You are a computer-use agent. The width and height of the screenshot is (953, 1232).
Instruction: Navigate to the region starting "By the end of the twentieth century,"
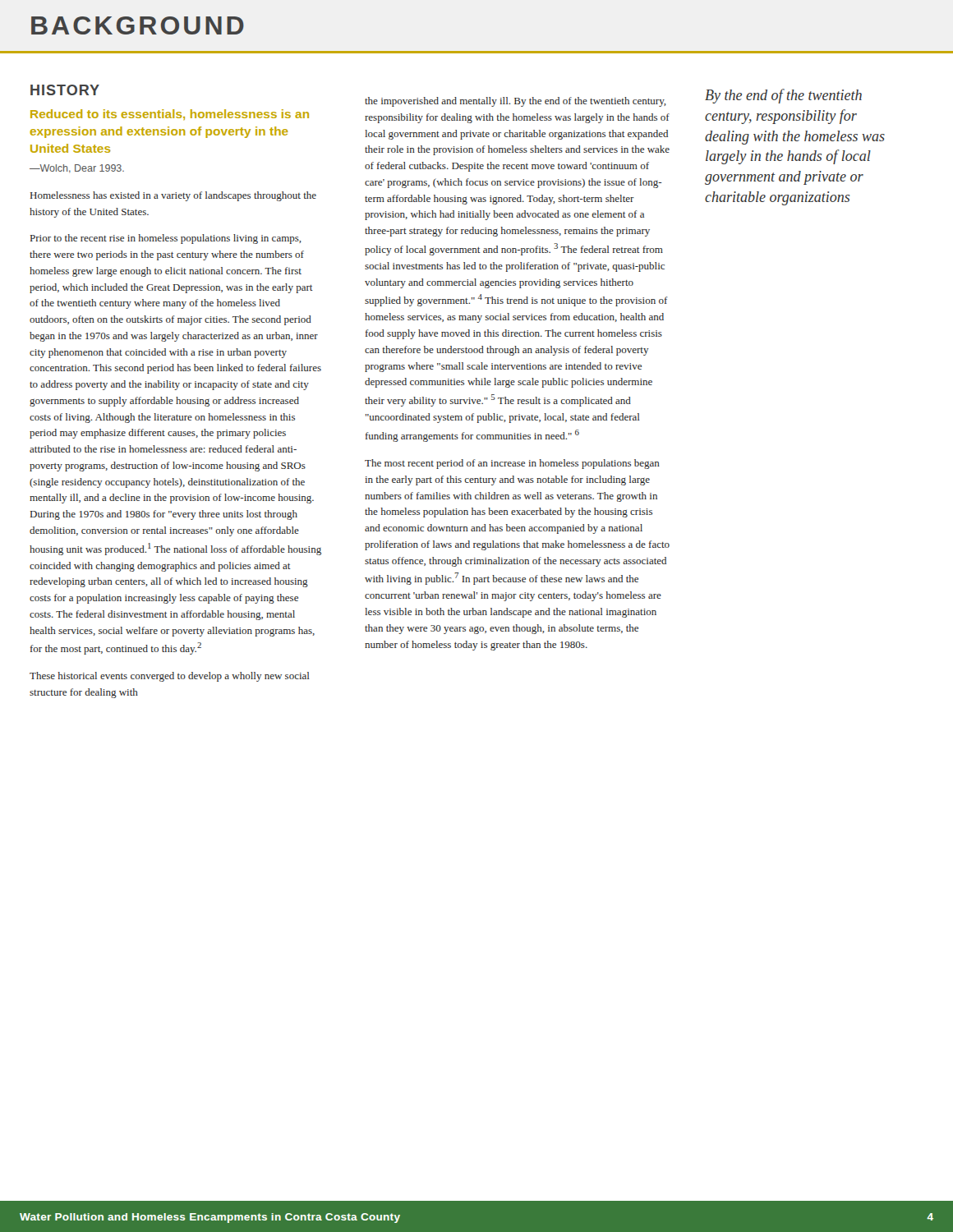tap(798, 147)
